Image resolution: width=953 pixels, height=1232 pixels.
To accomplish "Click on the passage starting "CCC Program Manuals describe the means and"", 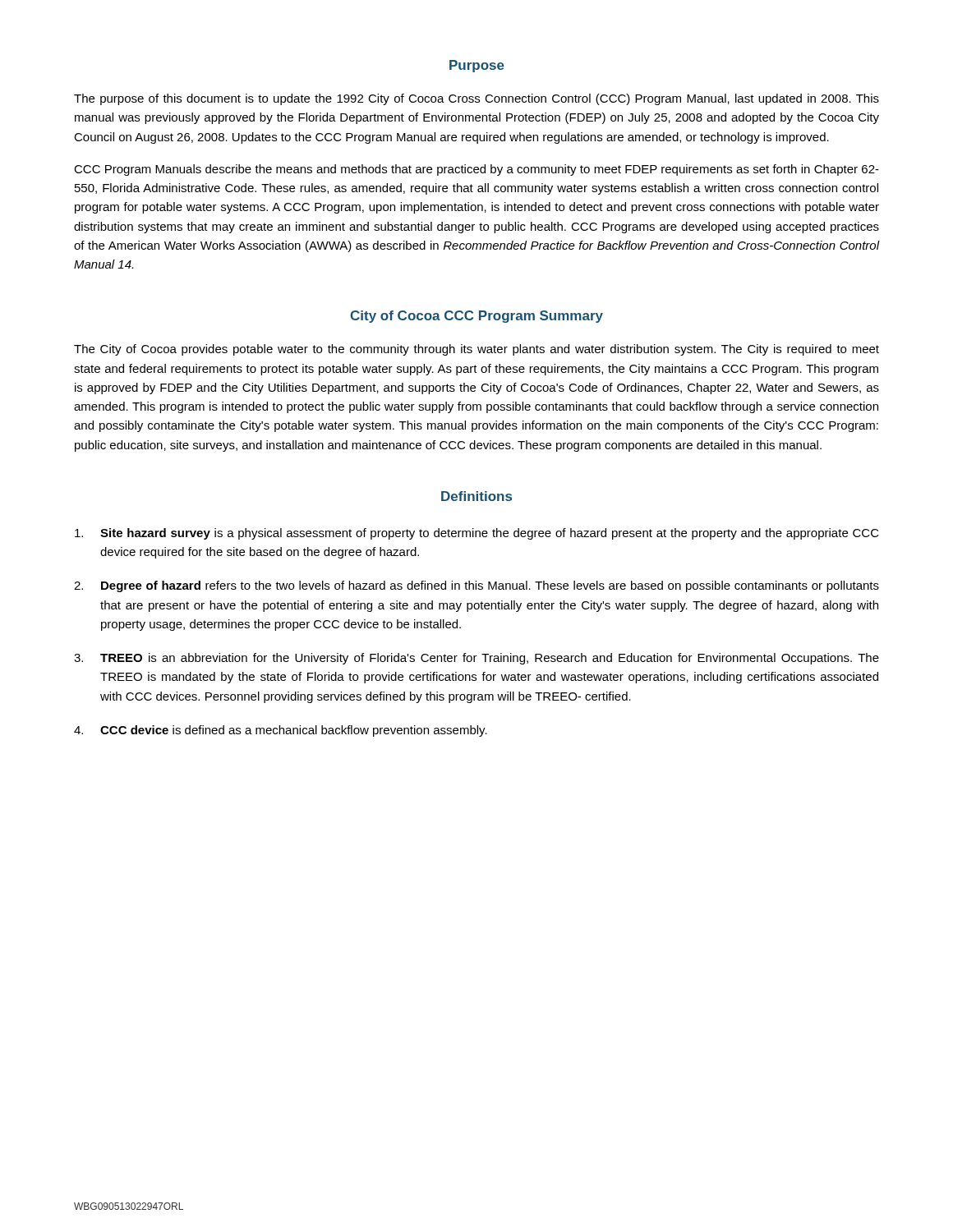I will click(x=476, y=216).
